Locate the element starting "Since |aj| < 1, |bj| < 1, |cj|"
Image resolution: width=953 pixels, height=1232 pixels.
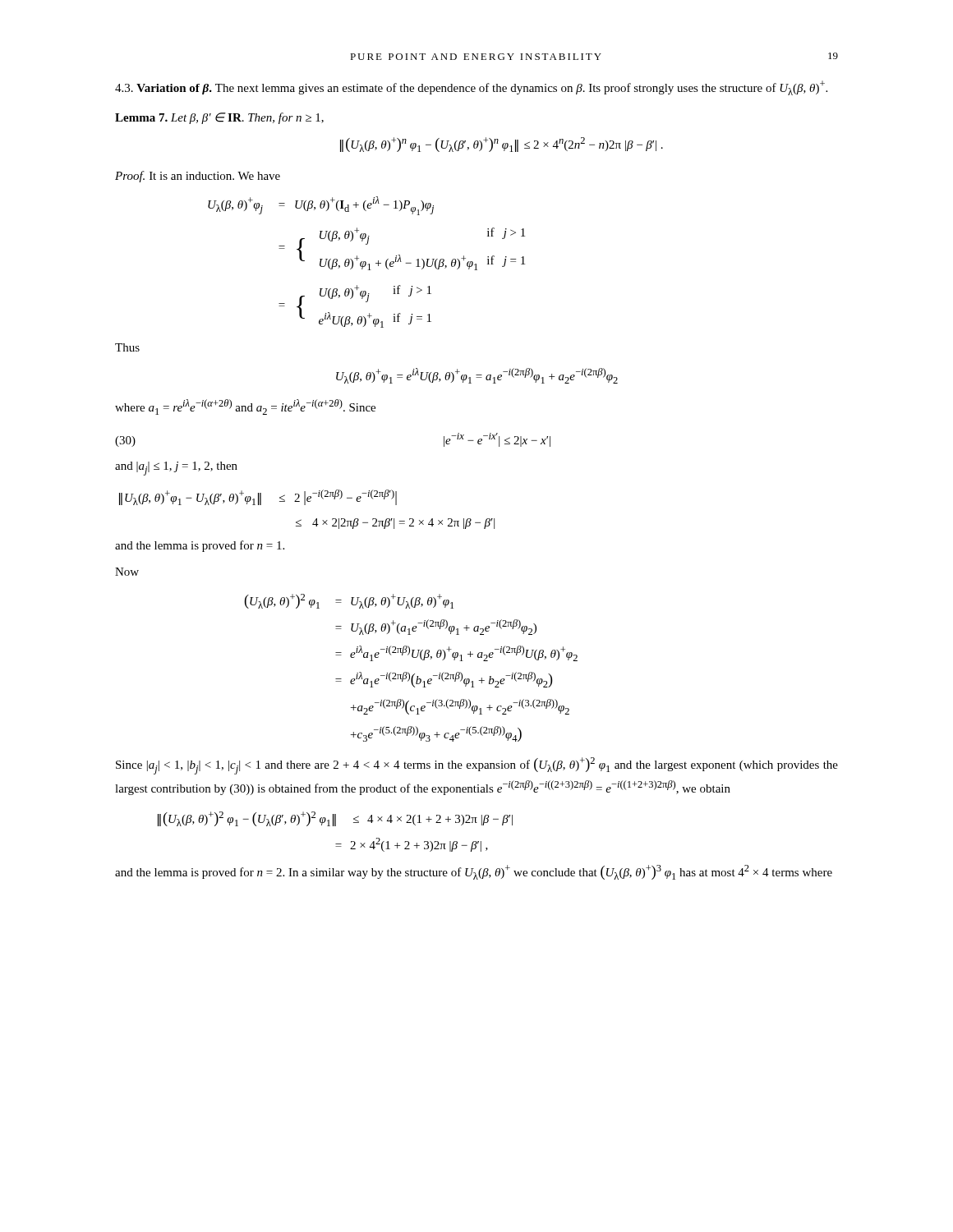click(476, 775)
